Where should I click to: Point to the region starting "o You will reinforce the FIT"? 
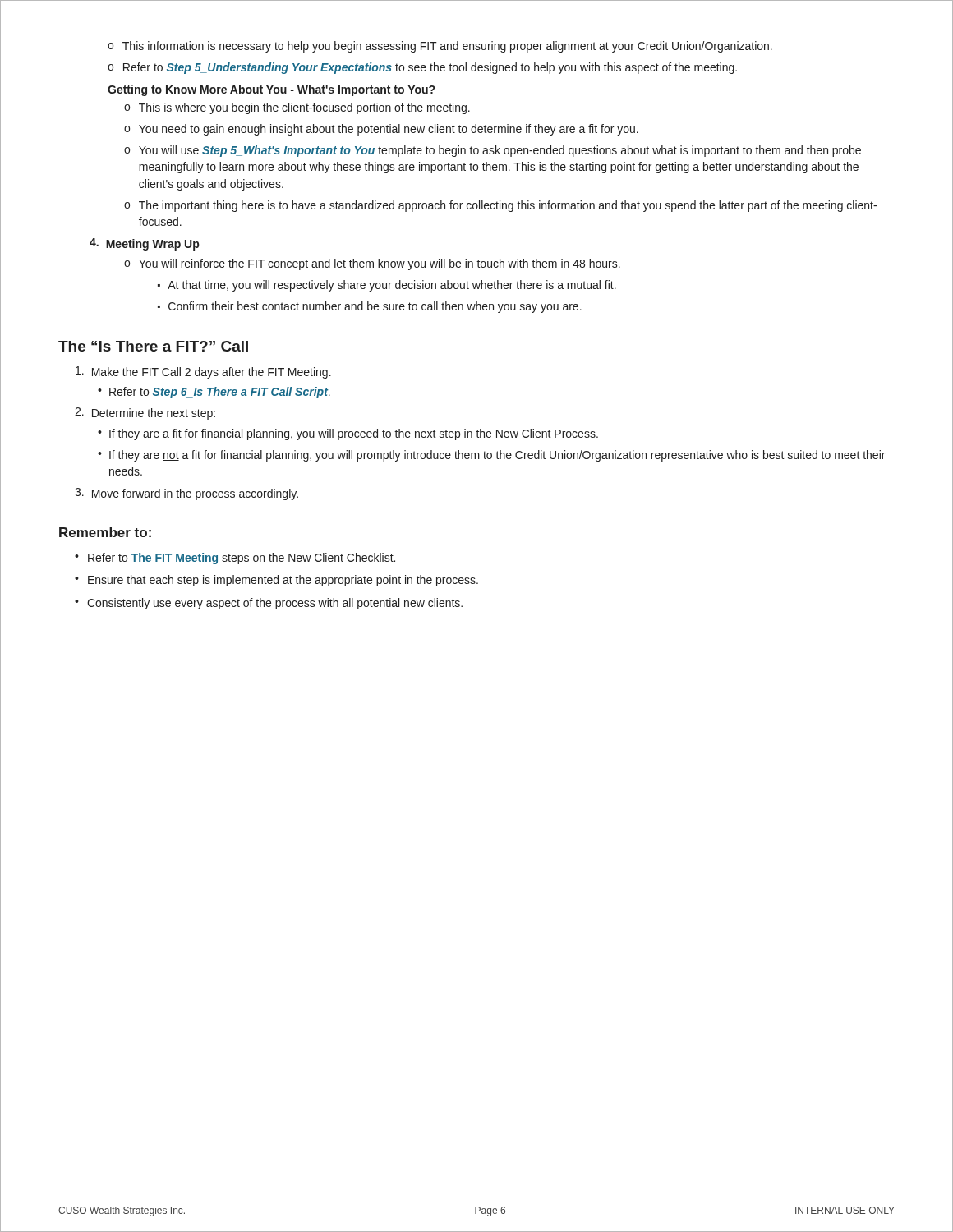coord(509,264)
